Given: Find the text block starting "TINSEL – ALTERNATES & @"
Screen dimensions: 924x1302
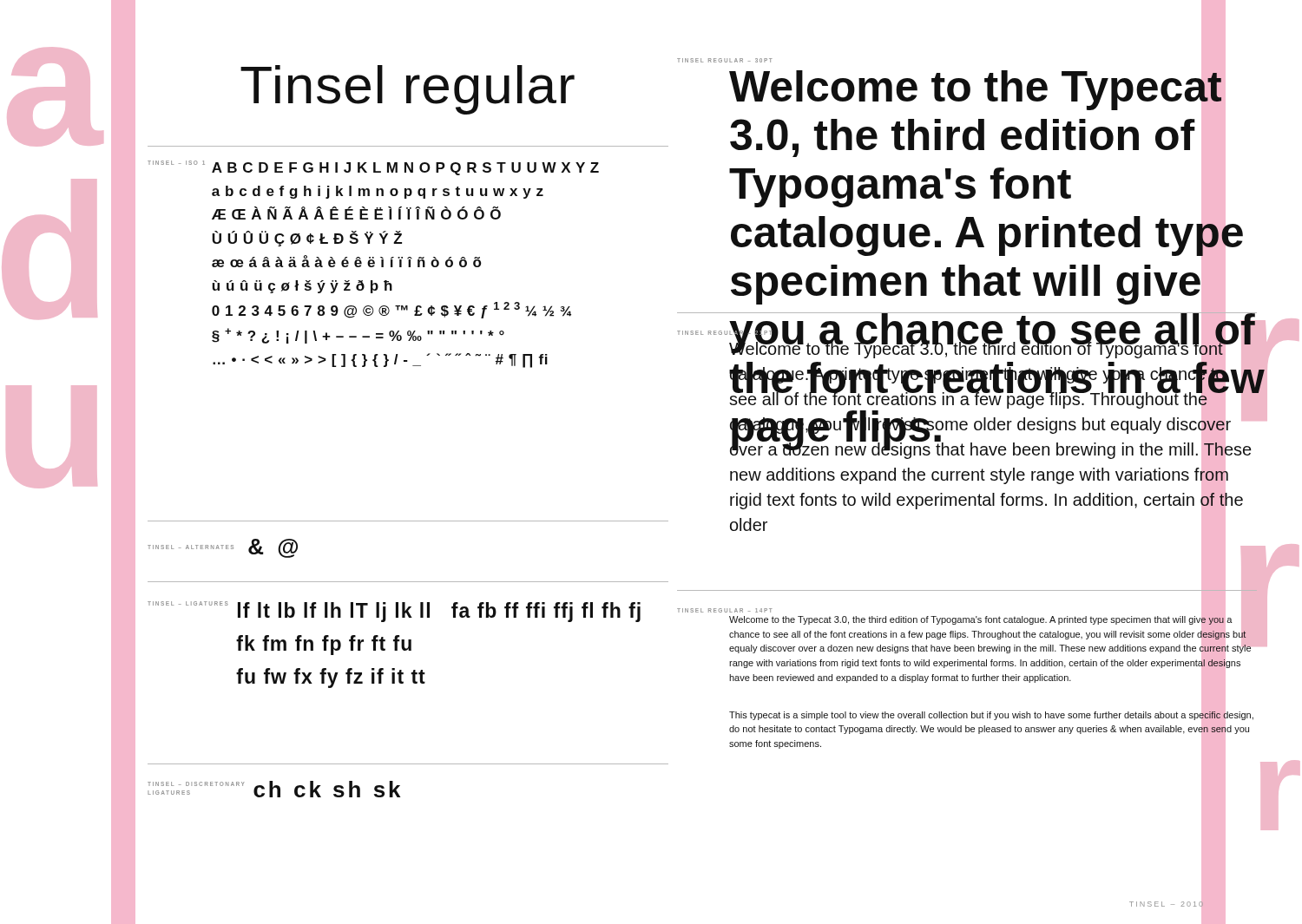Looking at the screenshot, I should 225,547.
